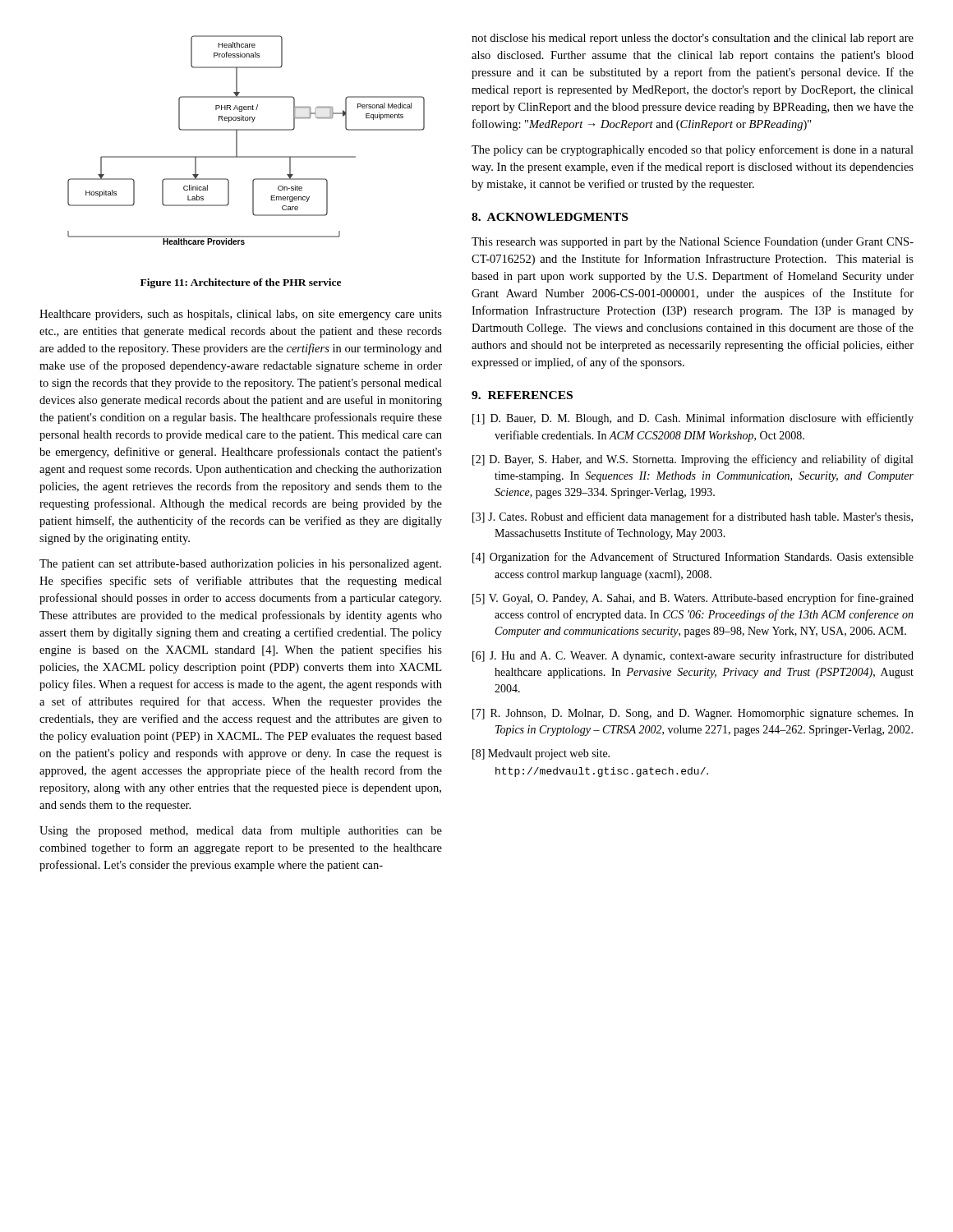Where is the passage that starts "[2] D. Bayer, S. Haber, and W.S."?
This screenshot has width=953, height=1232.
(693, 476)
